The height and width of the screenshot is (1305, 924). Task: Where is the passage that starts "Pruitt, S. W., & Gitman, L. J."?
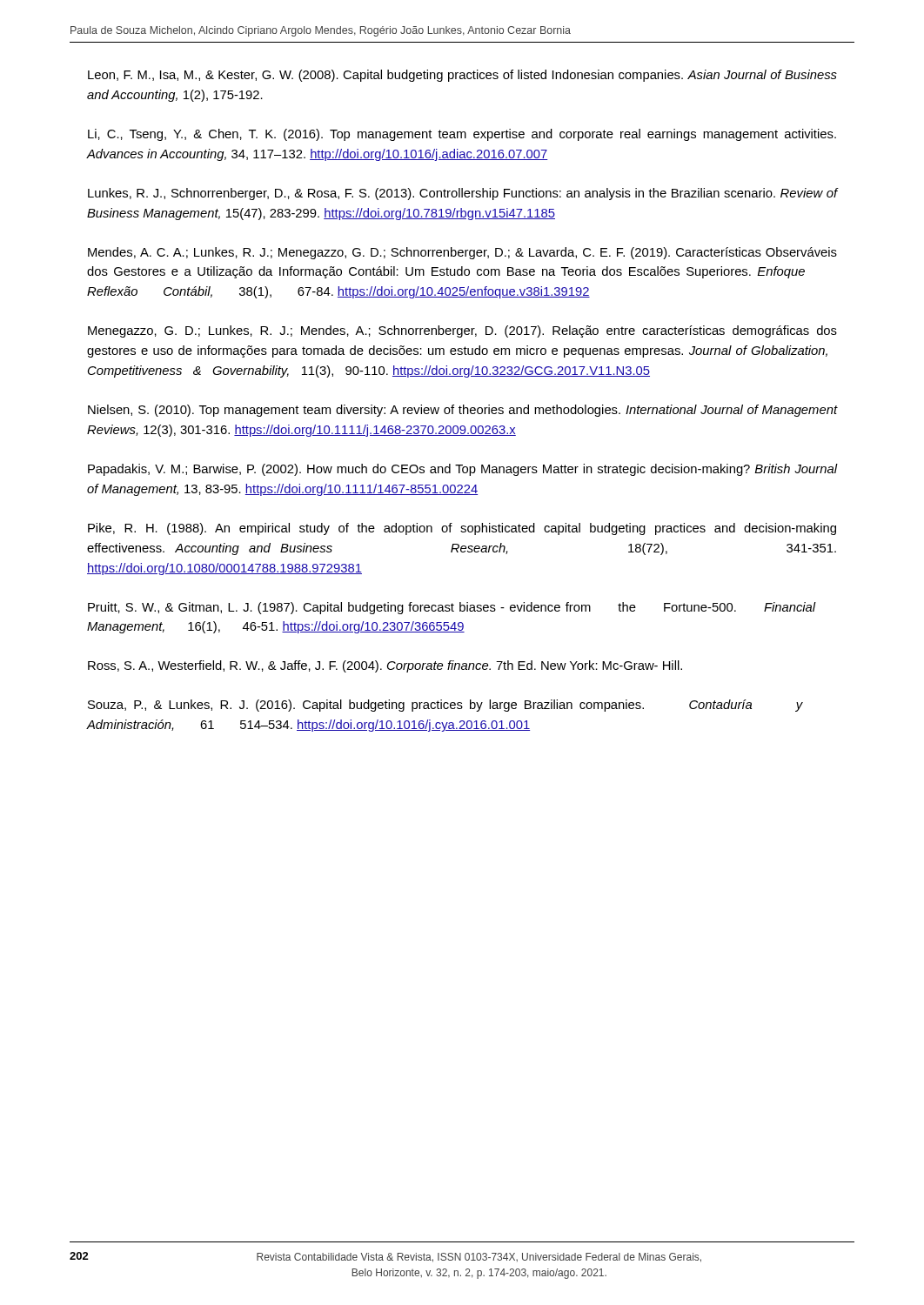(x=462, y=617)
